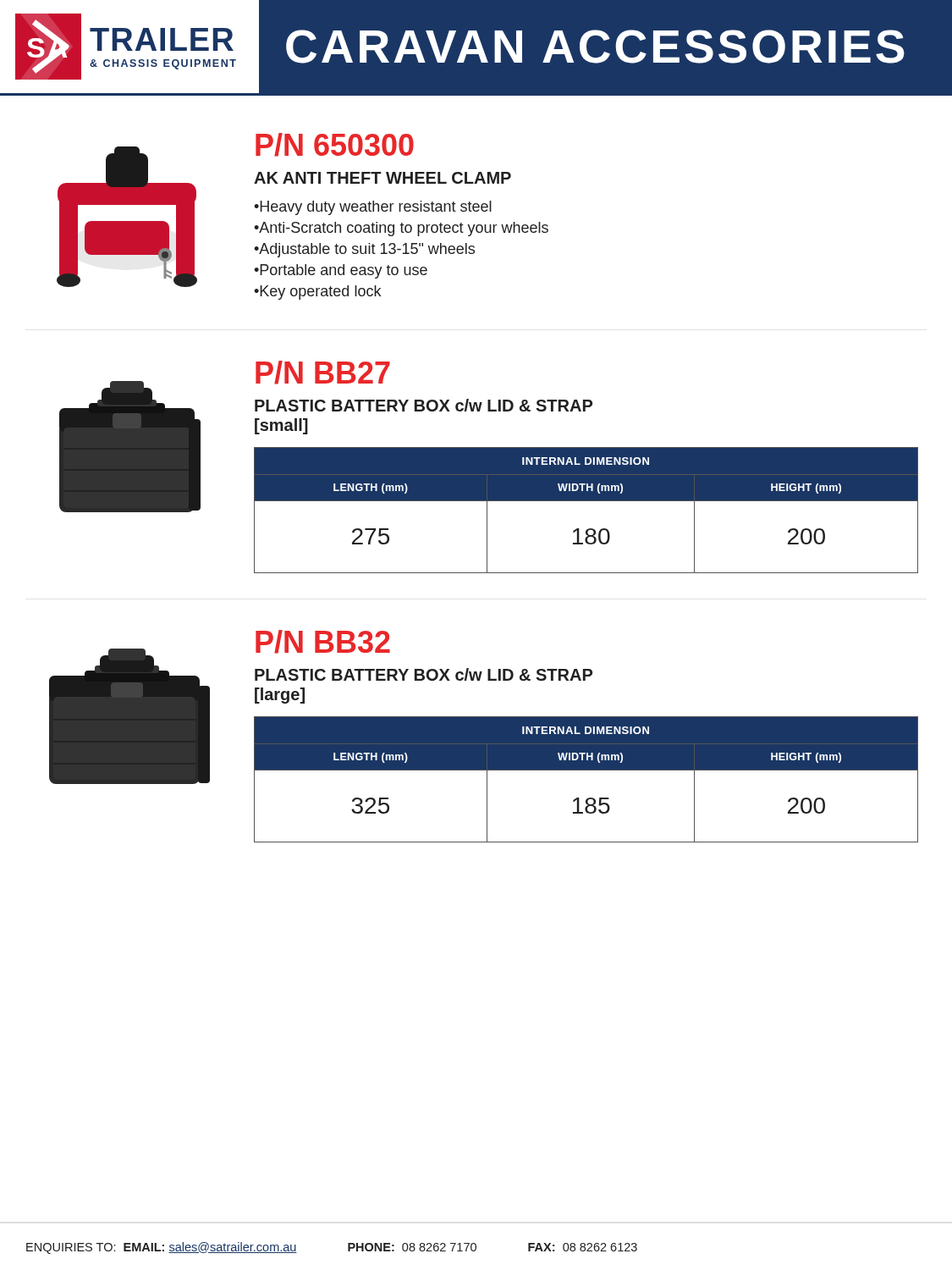The image size is (952, 1270).
Task: Find the region starting "PLASTIC BATTERY BOX c/w LID & STRAP[large]"
Action: [x=423, y=685]
